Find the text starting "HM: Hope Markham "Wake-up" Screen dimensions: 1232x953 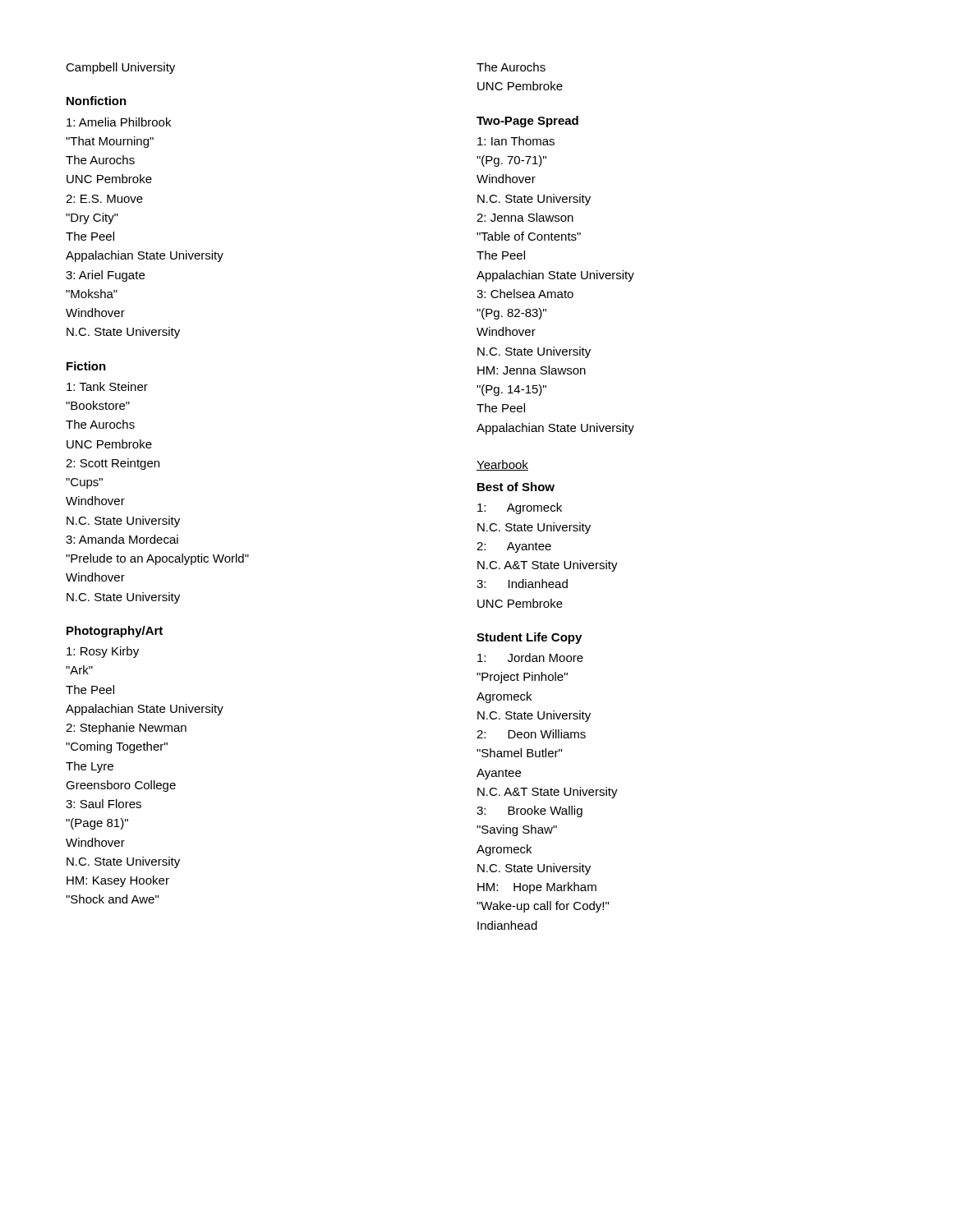543,906
